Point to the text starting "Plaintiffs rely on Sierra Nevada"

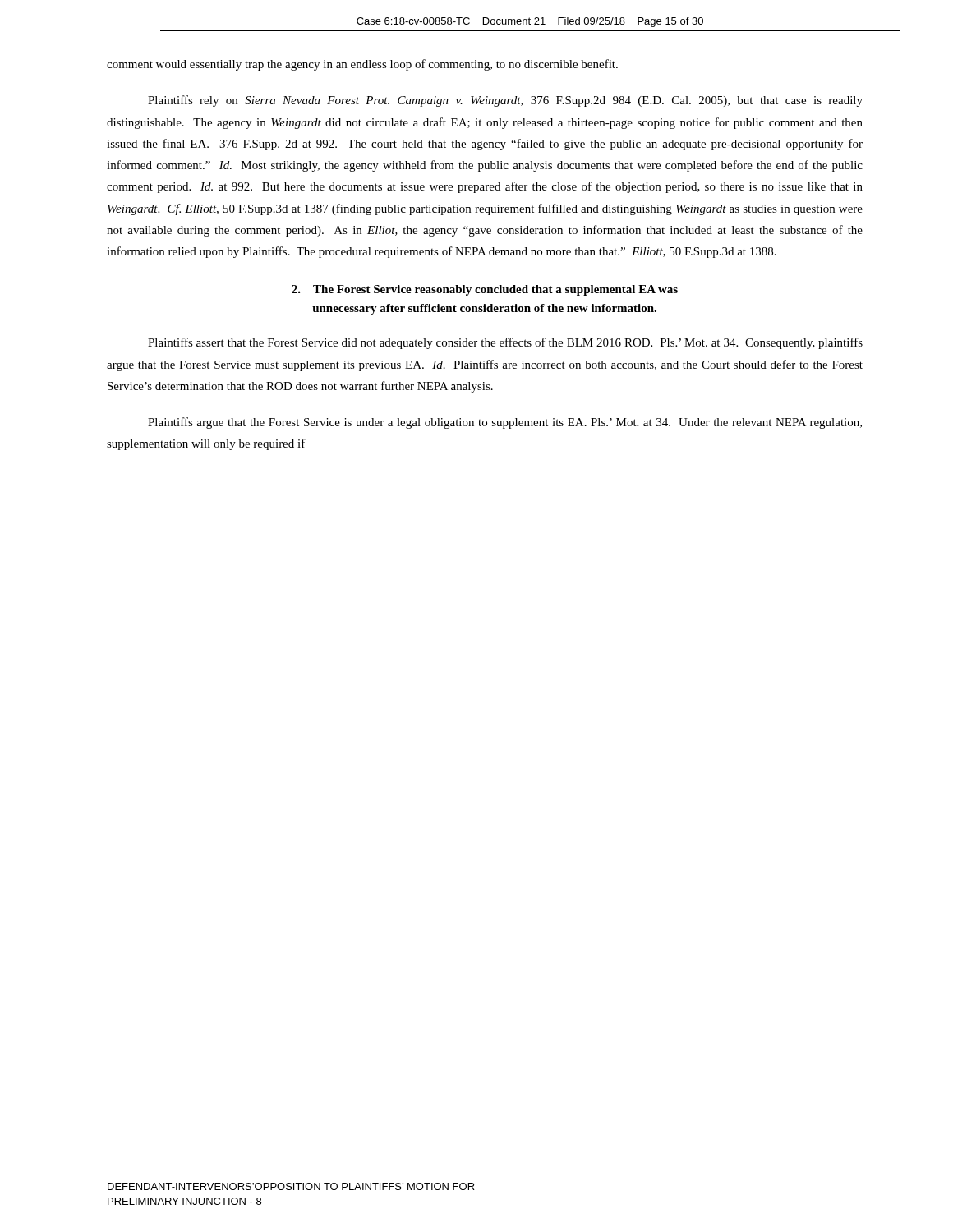point(485,176)
